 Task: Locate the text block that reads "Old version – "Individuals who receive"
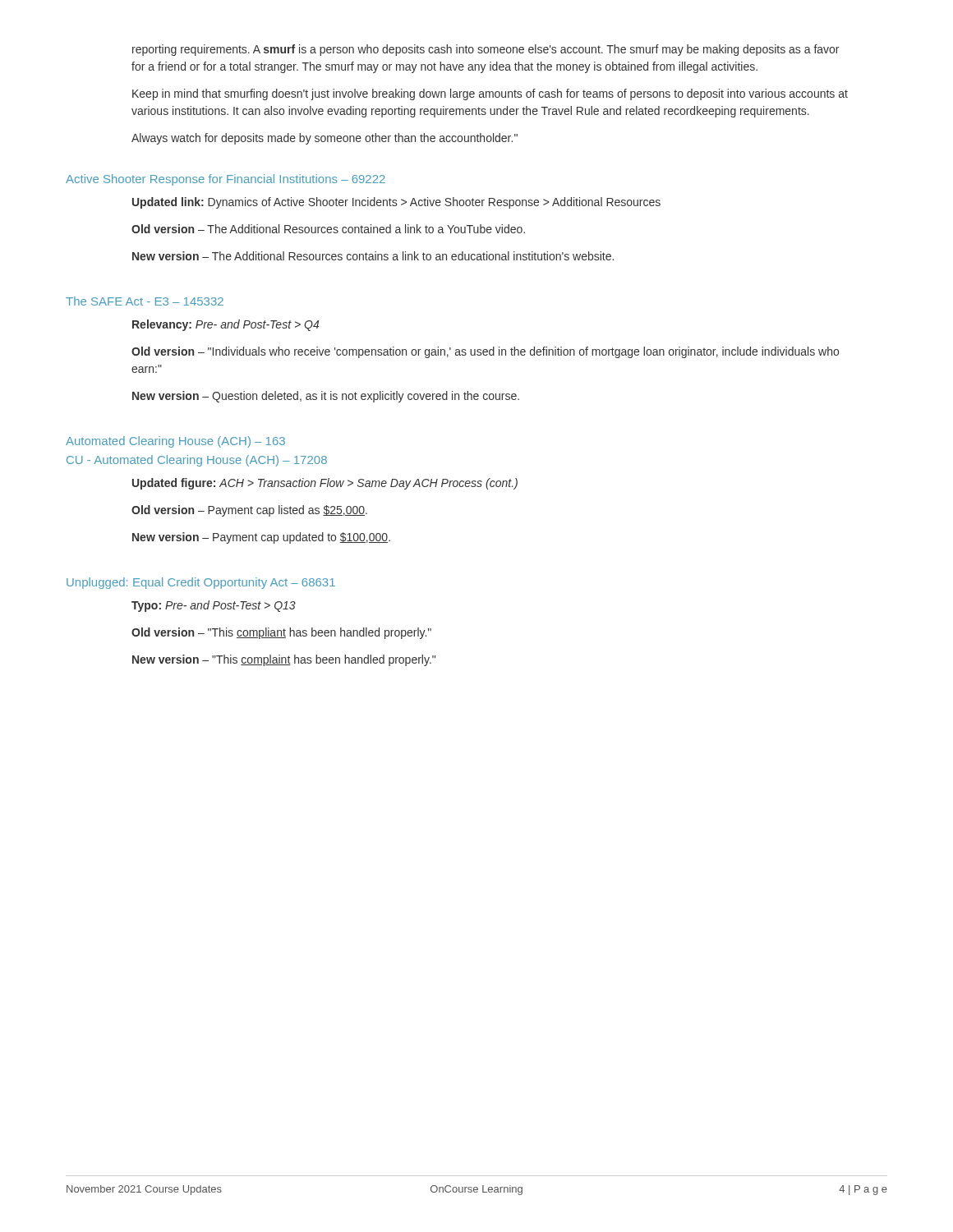(485, 360)
